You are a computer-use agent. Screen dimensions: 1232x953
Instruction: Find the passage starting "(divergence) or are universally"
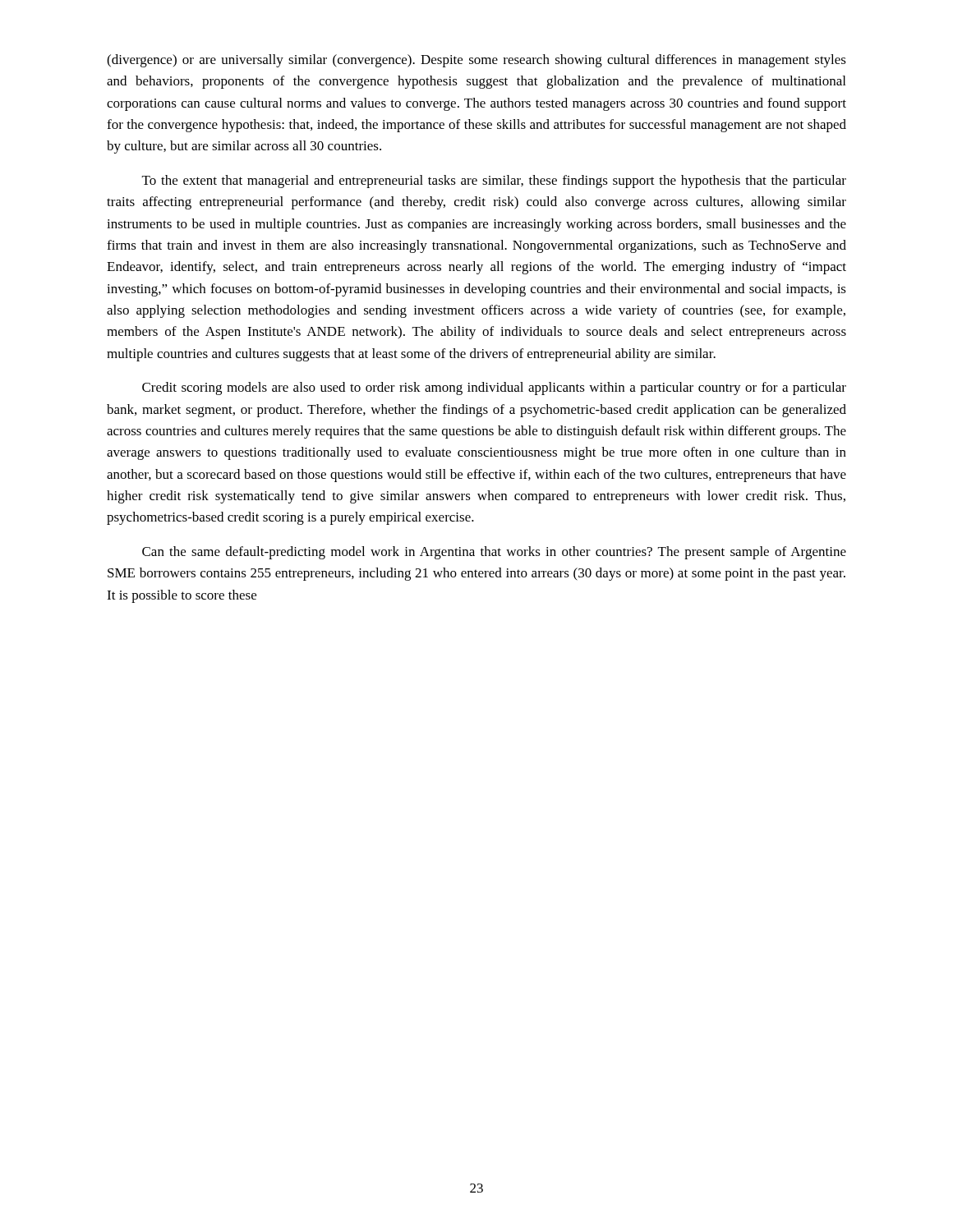476,103
